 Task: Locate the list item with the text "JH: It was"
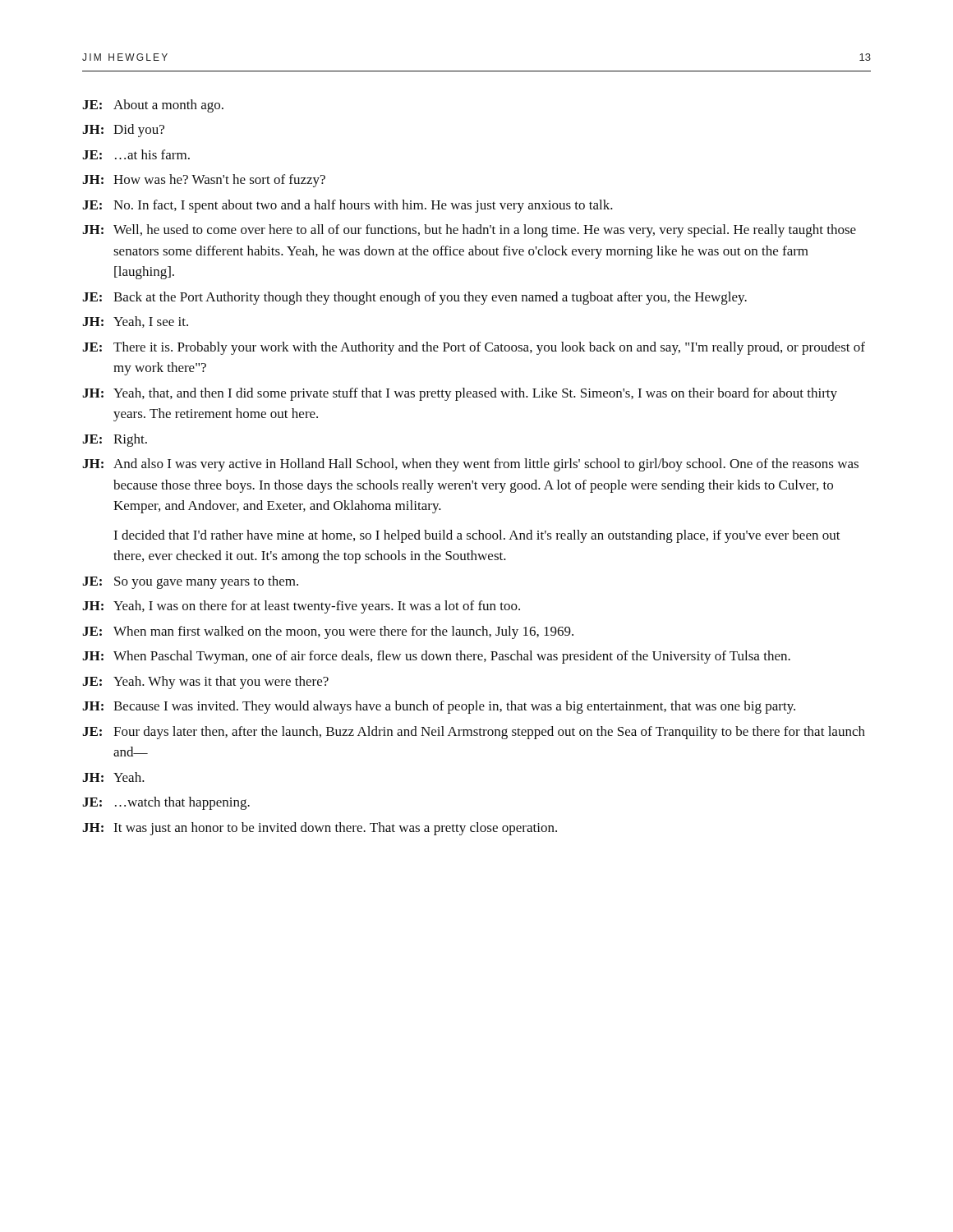click(x=476, y=827)
